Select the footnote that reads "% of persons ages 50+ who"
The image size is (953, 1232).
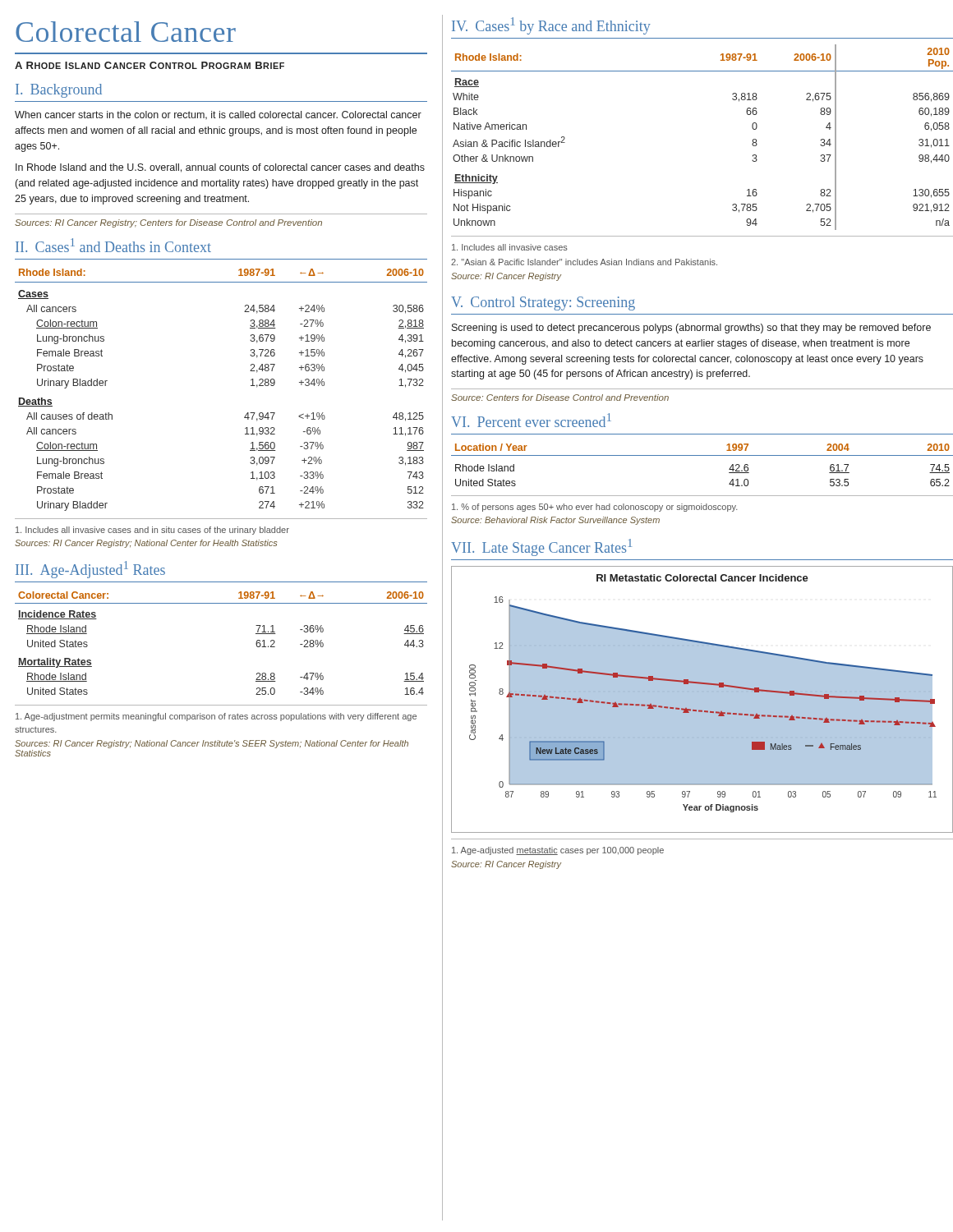point(702,513)
